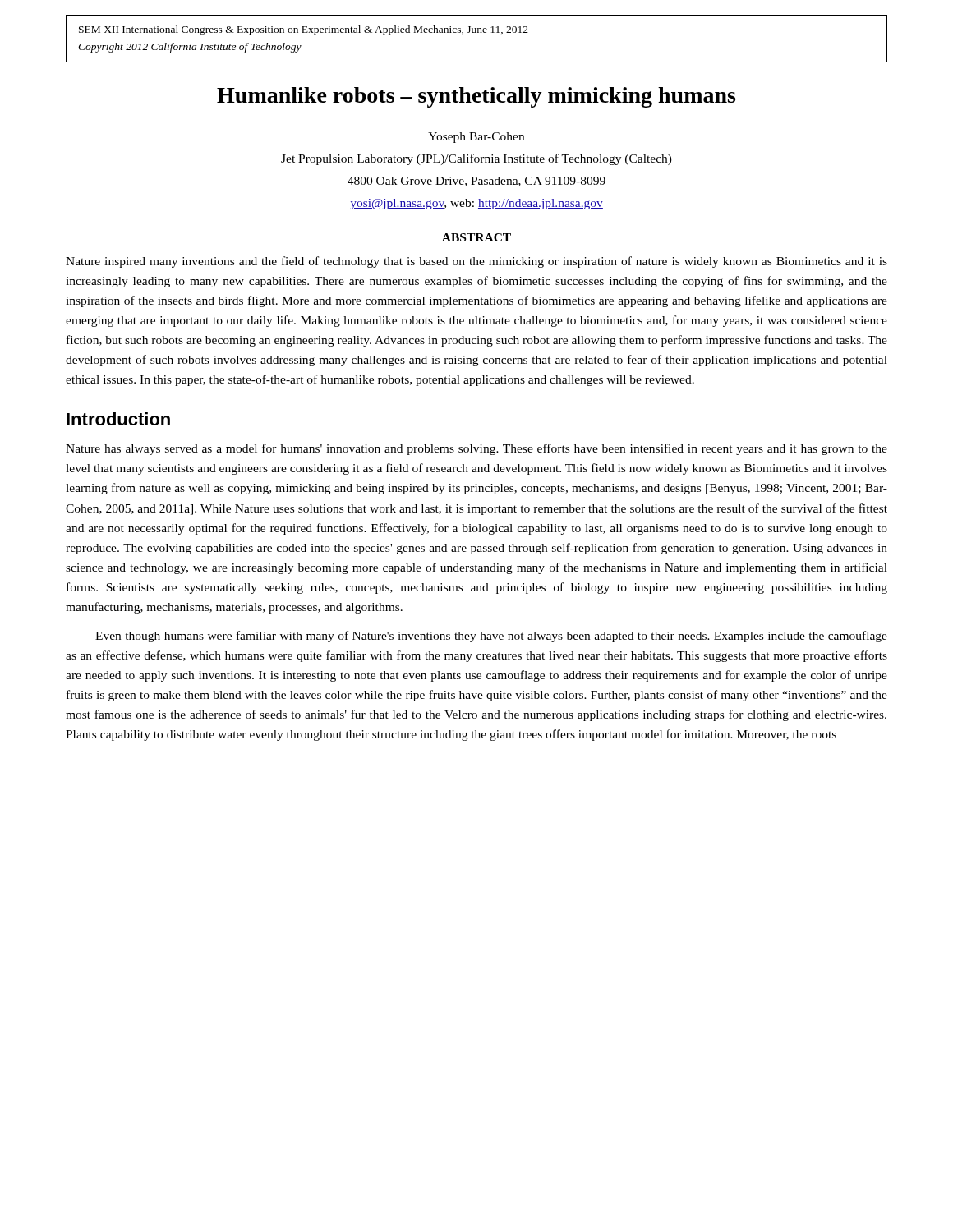Click on the title with the text "Humanlike robots –"
This screenshot has height=1232, width=953.
coord(476,95)
